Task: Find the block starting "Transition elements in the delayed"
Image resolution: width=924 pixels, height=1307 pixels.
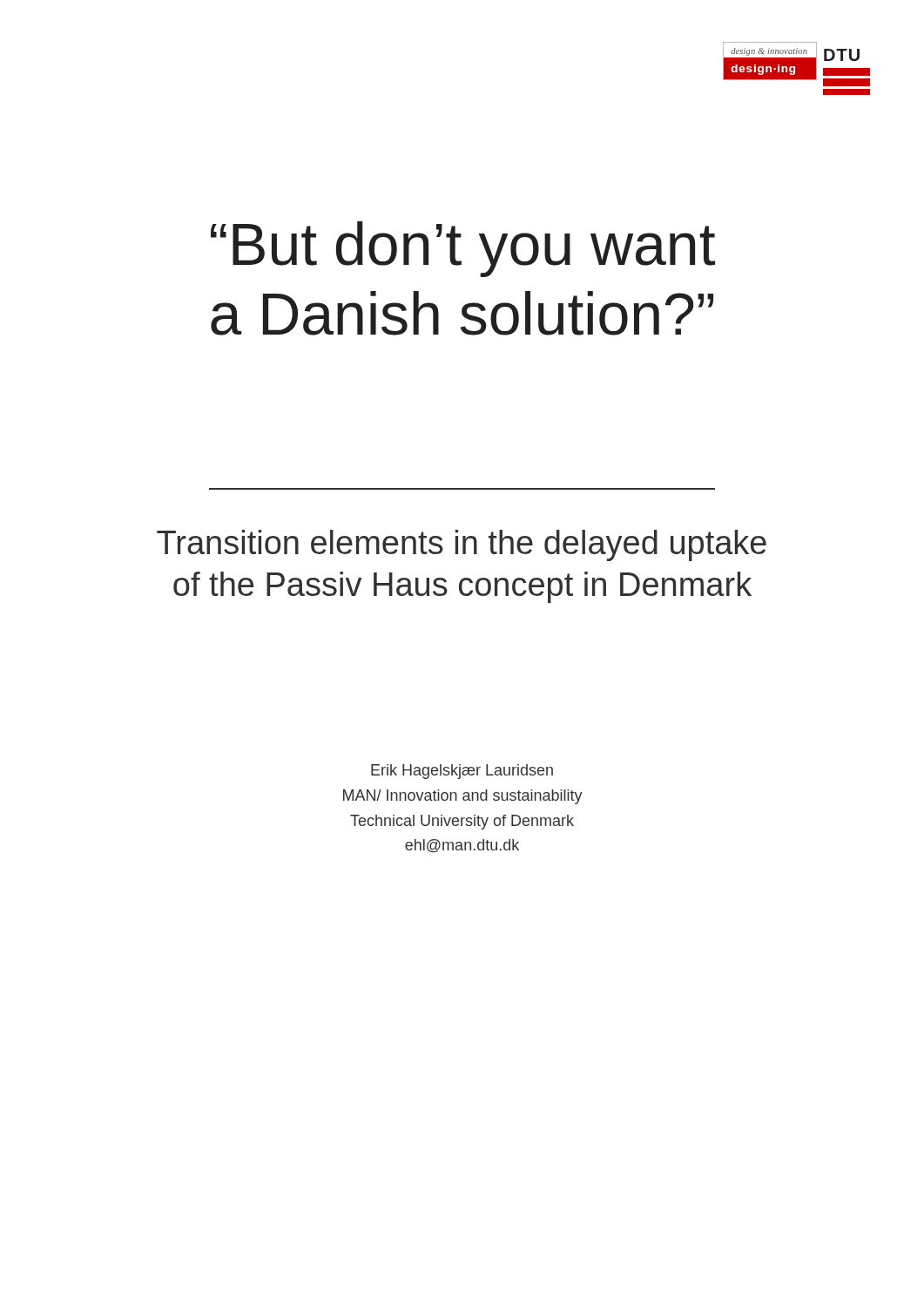Action: (462, 564)
